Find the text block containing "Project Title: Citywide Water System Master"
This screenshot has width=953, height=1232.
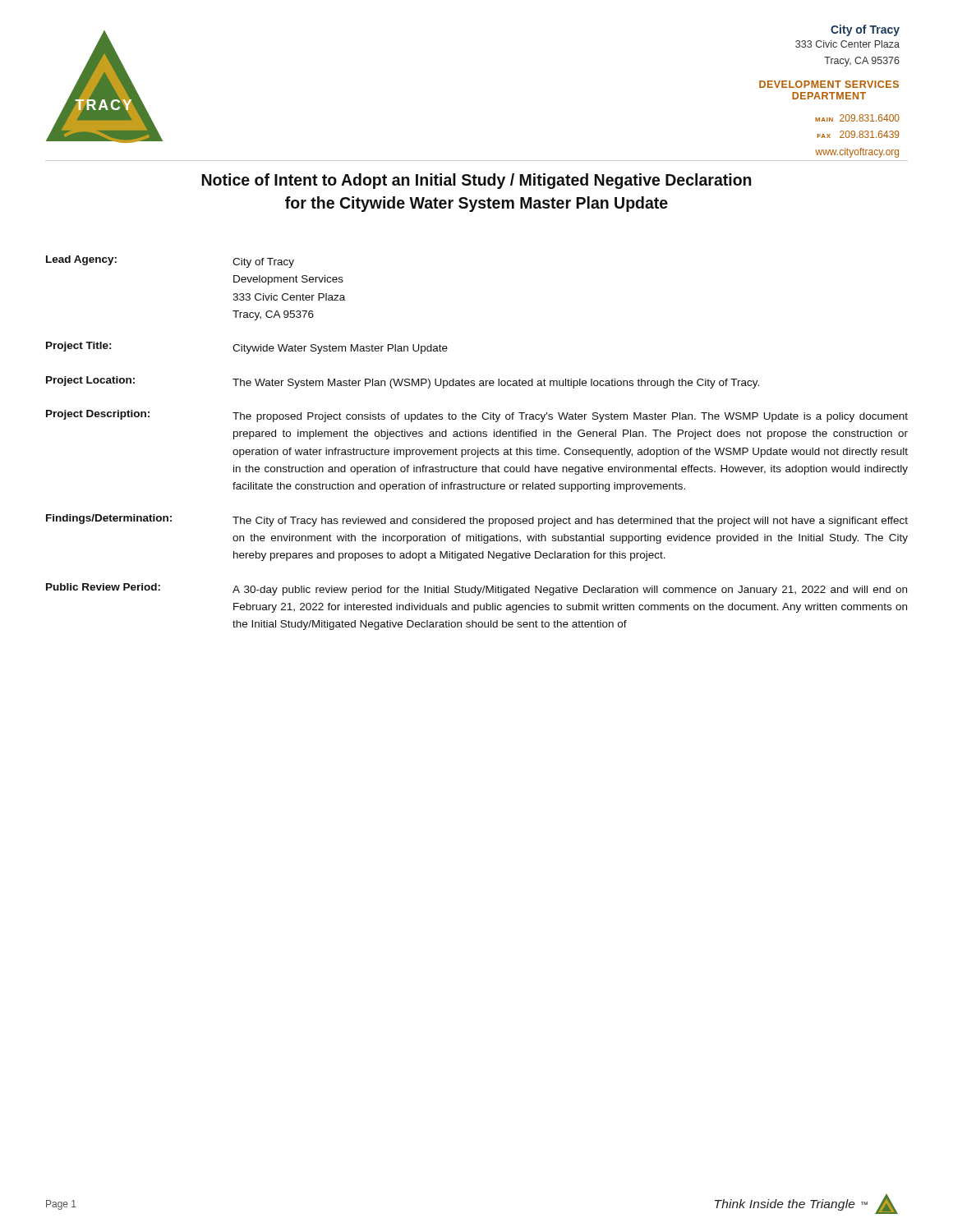coord(247,348)
